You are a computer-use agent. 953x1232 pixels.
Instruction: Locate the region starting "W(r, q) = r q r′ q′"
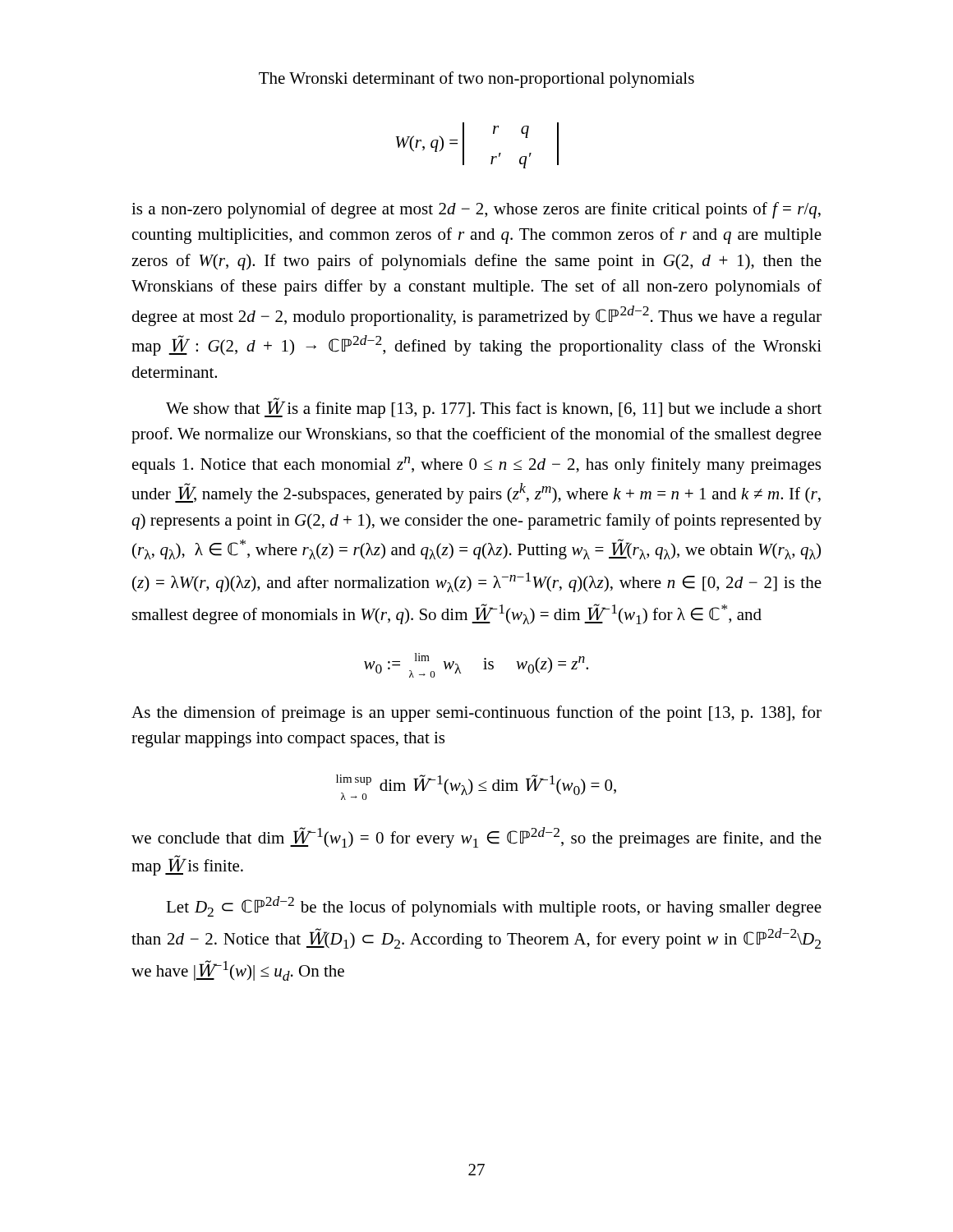coord(476,144)
